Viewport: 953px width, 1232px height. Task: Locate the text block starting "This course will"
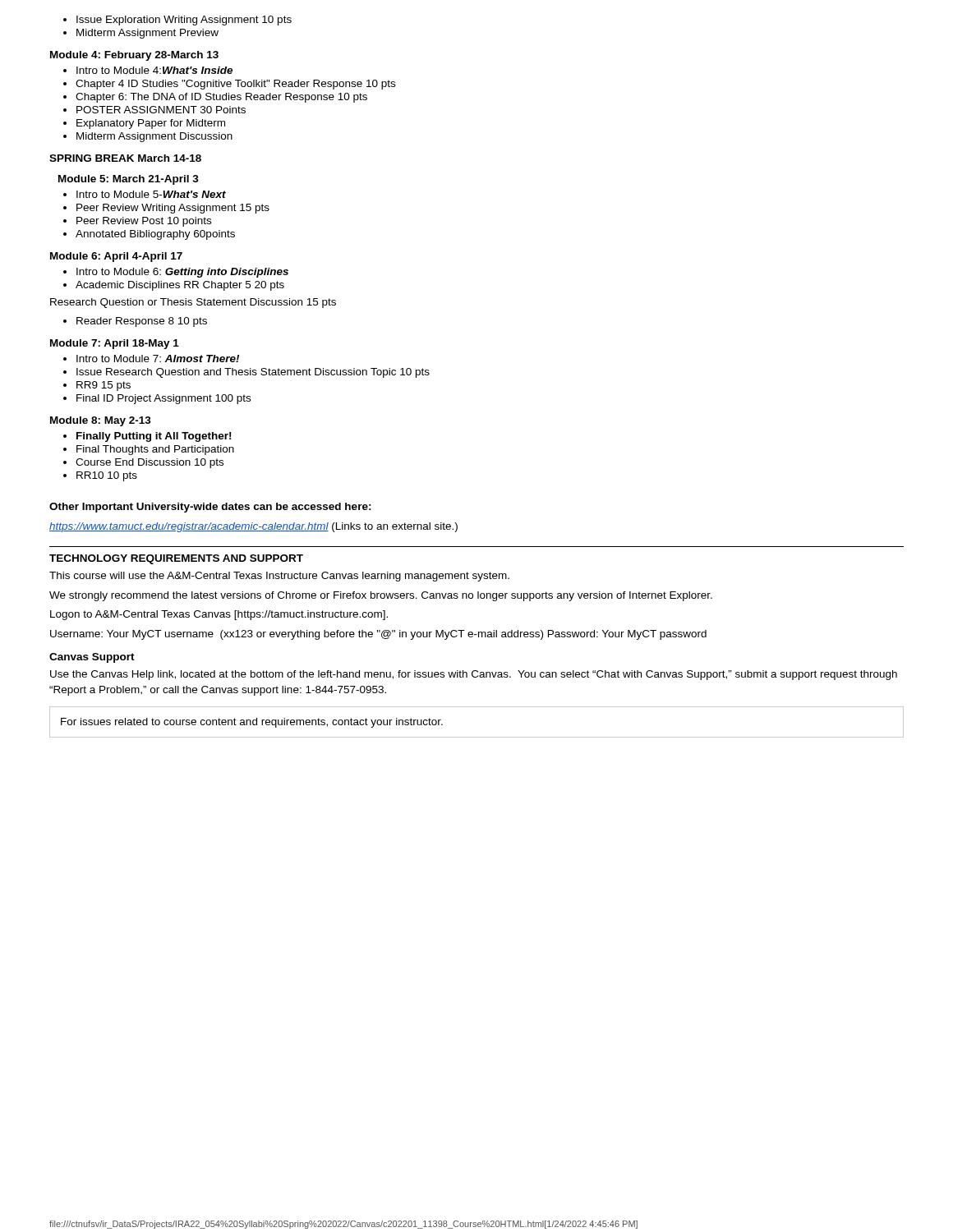[280, 575]
